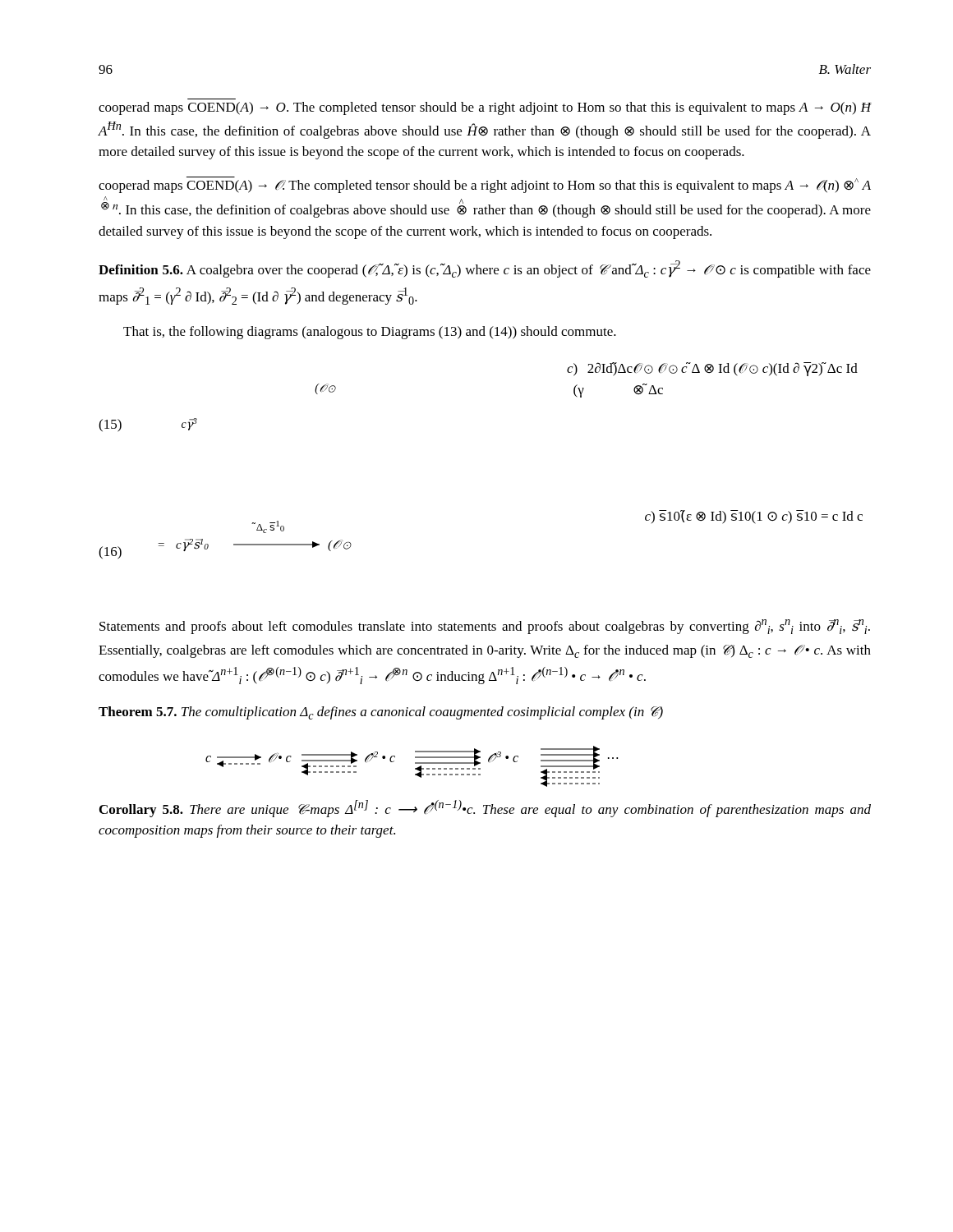Navigate to the region starting "Theorem 5.7. The comultiplication"
This screenshot has height=1232, width=953.
click(x=485, y=713)
